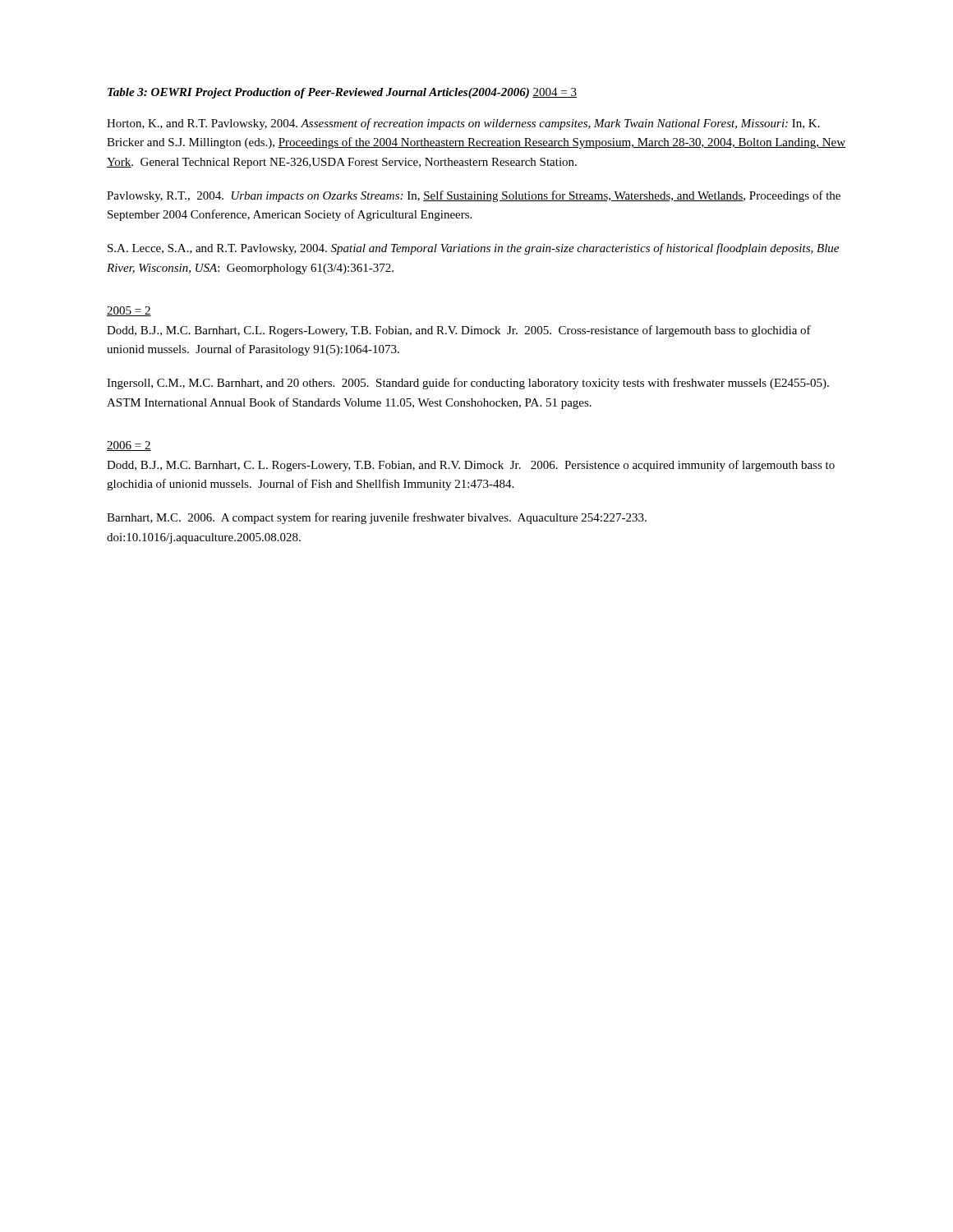Locate the block of text that opens with "Pavlowsky, R.T., 2004."
The width and height of the screenshot is (953, 1232).
474,205
